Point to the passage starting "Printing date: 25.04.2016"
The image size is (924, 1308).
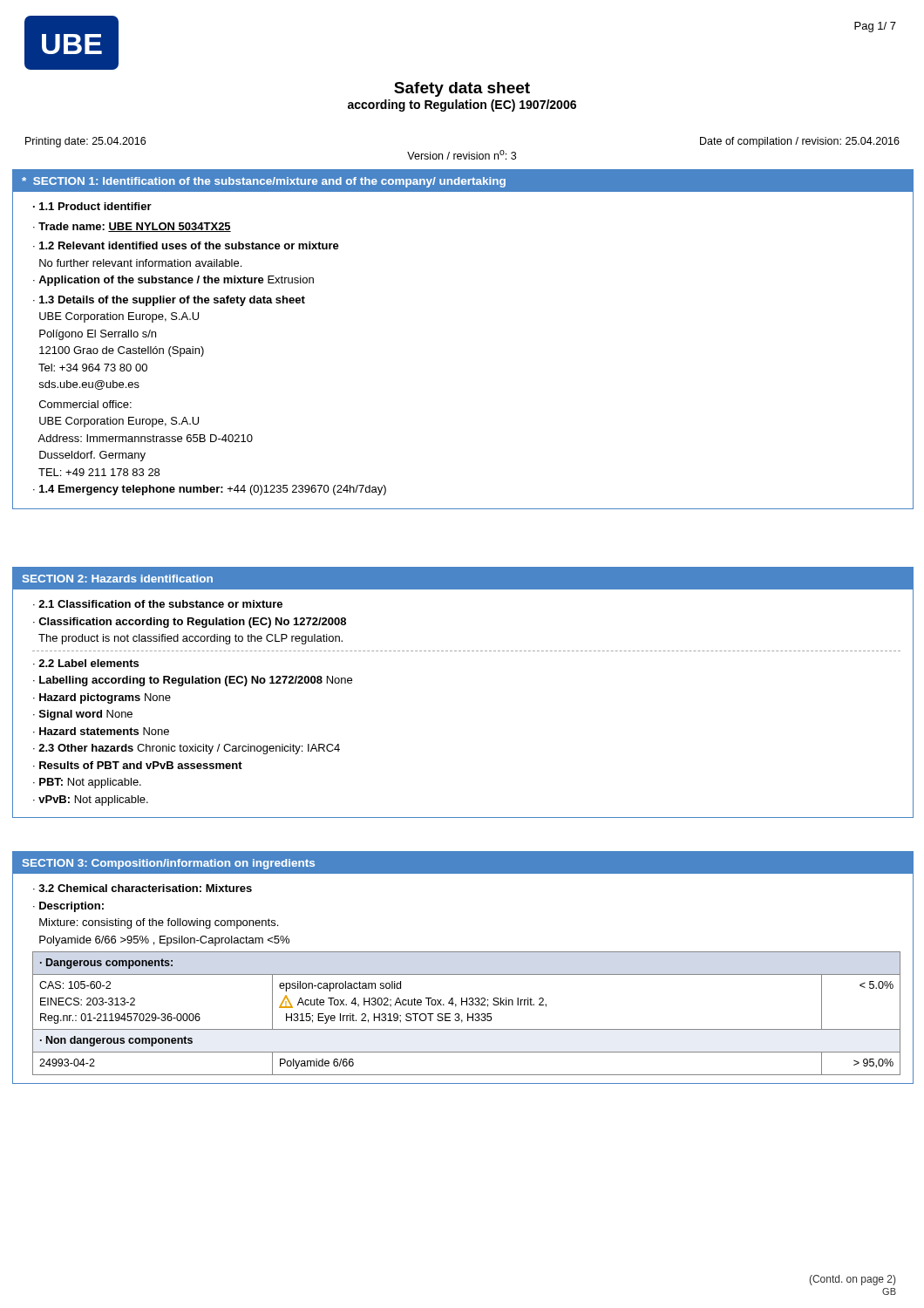(462, 149)
